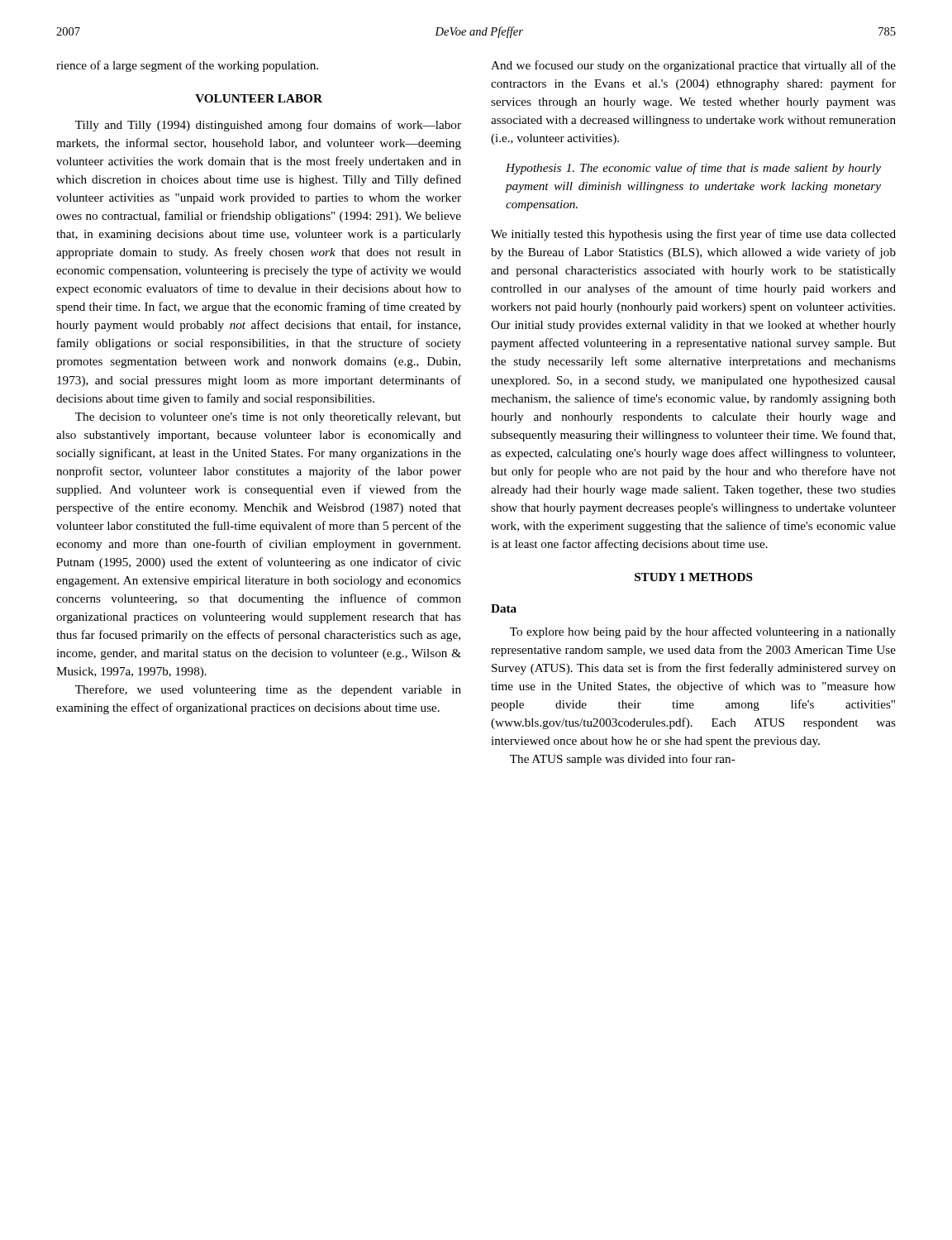Find the block on this page that starts "The decision to volunteer one's time"
Image resolution: width=952 pixels, height=1240 pixels.
point(259,544)
